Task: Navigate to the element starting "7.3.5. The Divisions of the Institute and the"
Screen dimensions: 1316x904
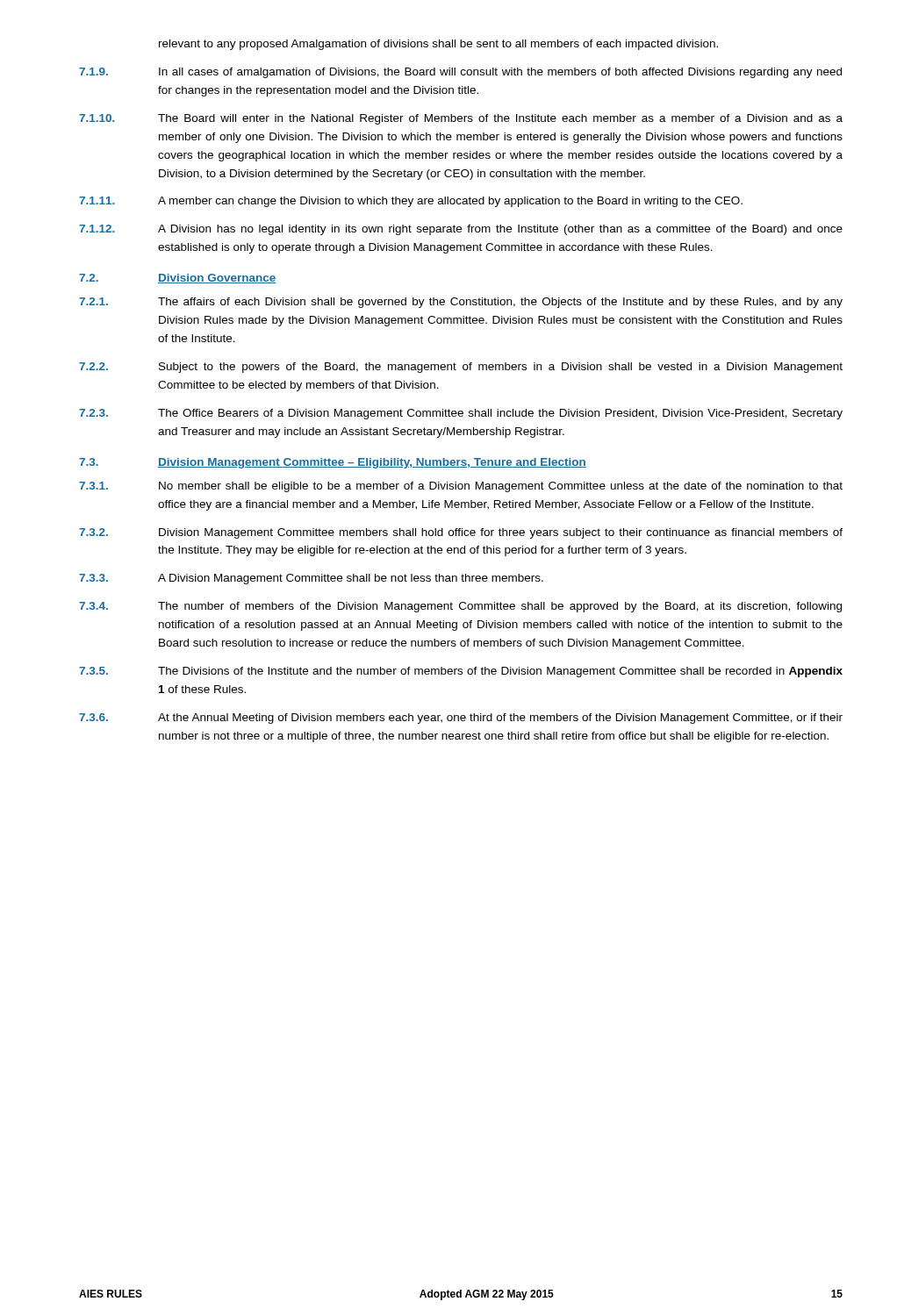Action: tap(461, 681)
